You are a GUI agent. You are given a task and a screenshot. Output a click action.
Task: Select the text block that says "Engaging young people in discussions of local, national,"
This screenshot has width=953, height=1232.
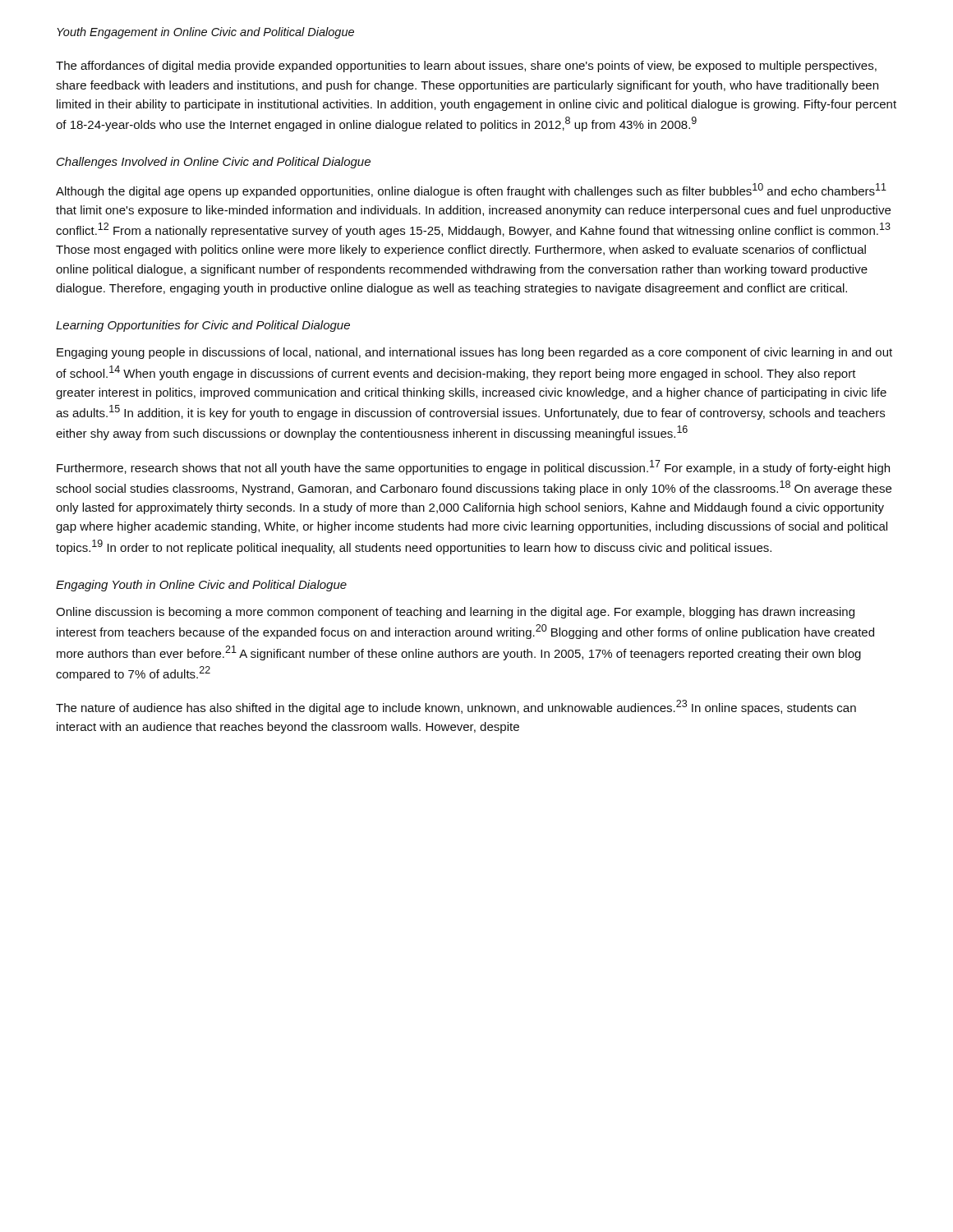tap(476, 393)
